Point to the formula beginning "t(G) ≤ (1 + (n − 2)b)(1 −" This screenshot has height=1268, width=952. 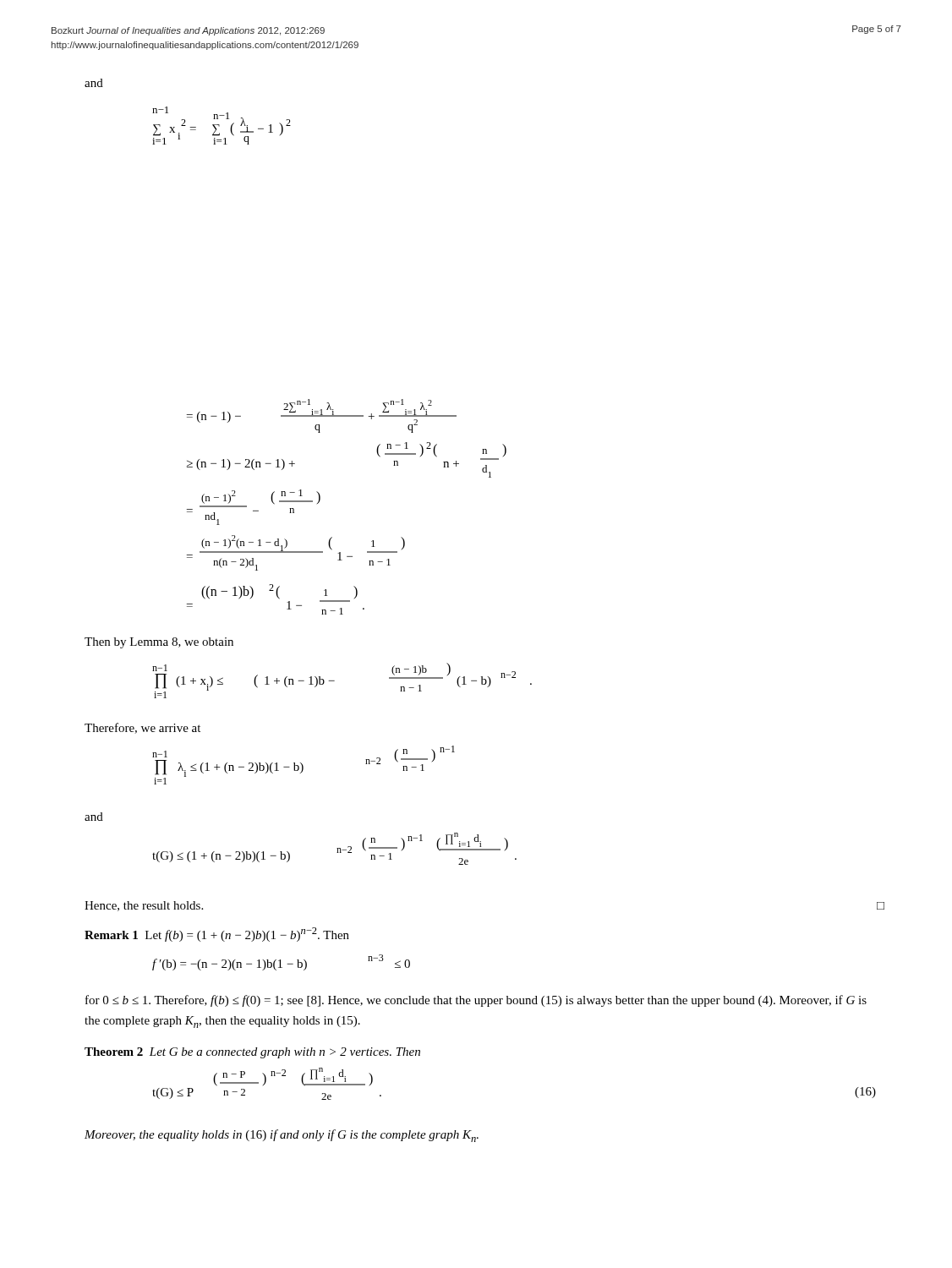coord(380,858)
